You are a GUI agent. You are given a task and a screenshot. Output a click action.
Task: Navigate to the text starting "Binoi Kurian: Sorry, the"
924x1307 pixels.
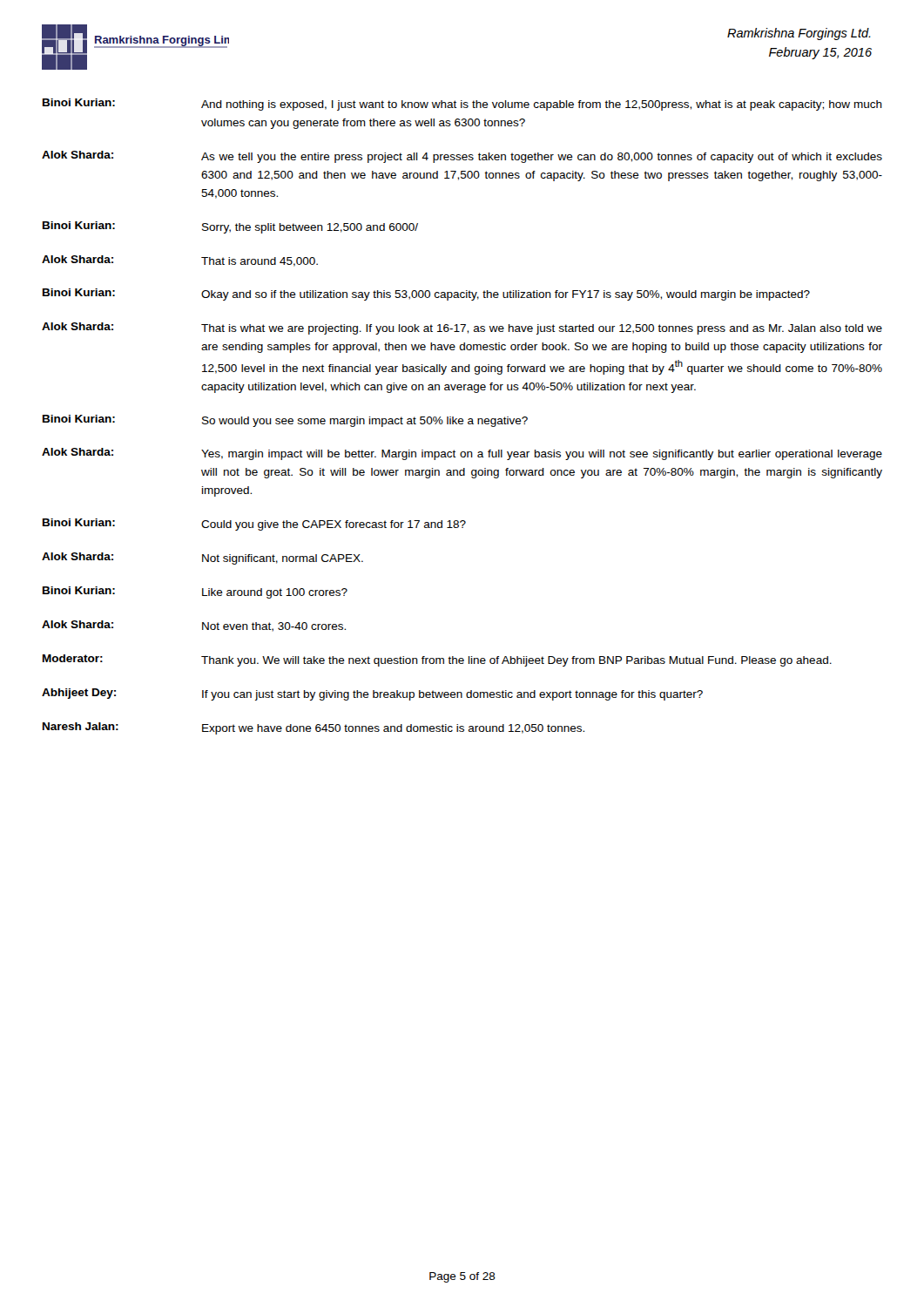[230, 227]
